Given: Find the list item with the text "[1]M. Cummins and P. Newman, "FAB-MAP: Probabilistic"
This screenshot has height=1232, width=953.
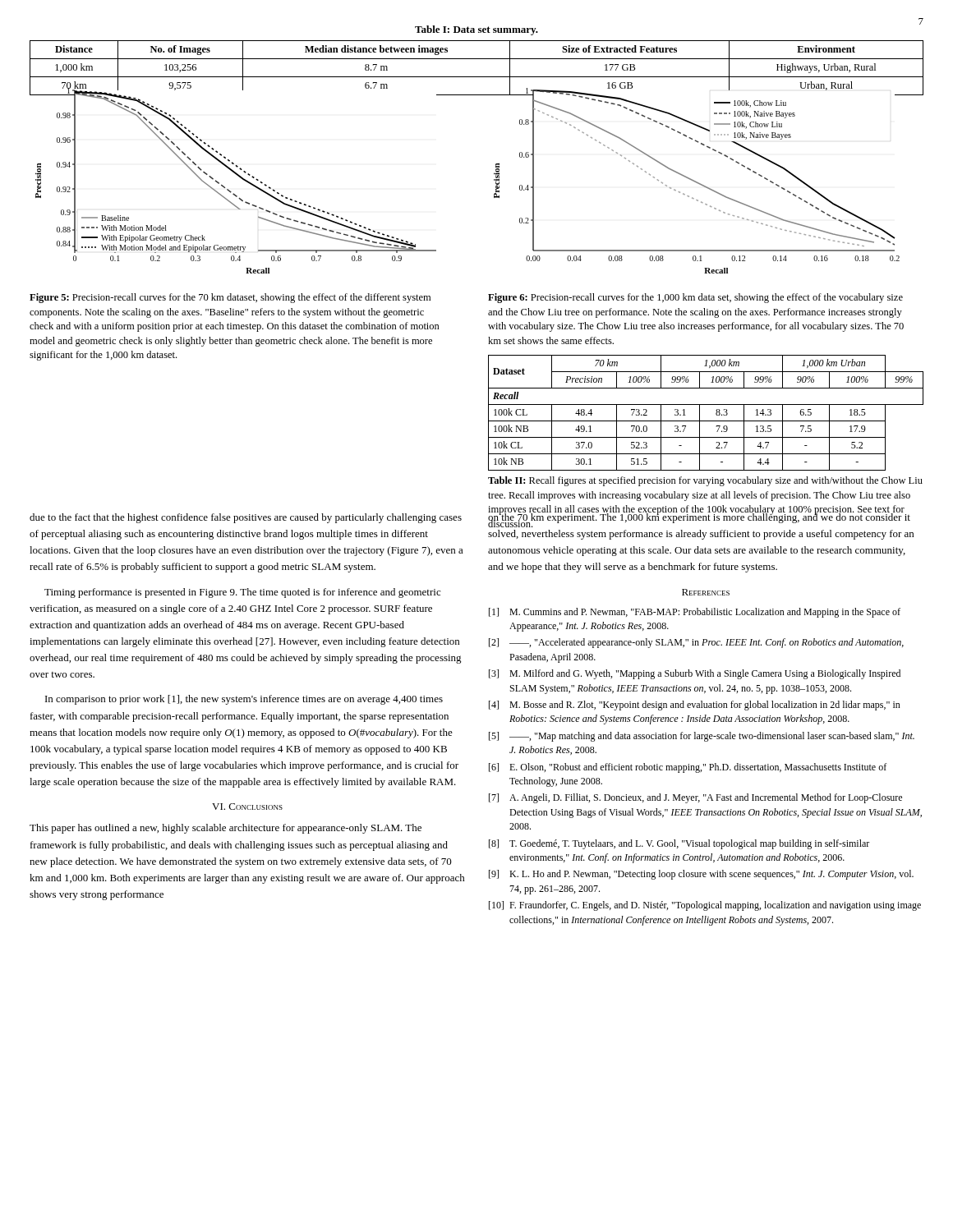Looking at the screenshot, I should coord(706,619).
